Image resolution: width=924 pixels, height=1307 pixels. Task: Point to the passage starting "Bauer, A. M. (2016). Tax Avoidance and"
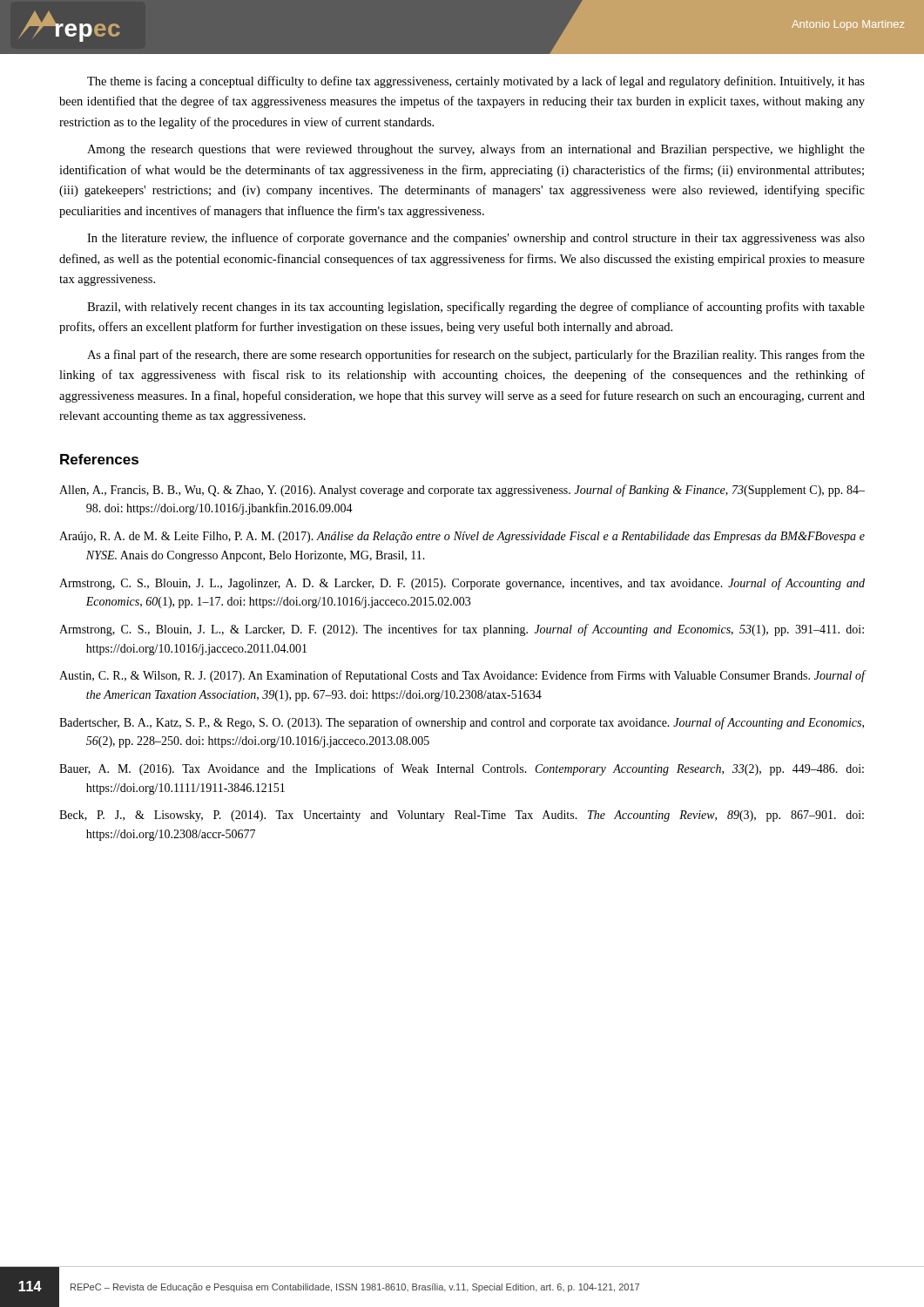(462, 778)
